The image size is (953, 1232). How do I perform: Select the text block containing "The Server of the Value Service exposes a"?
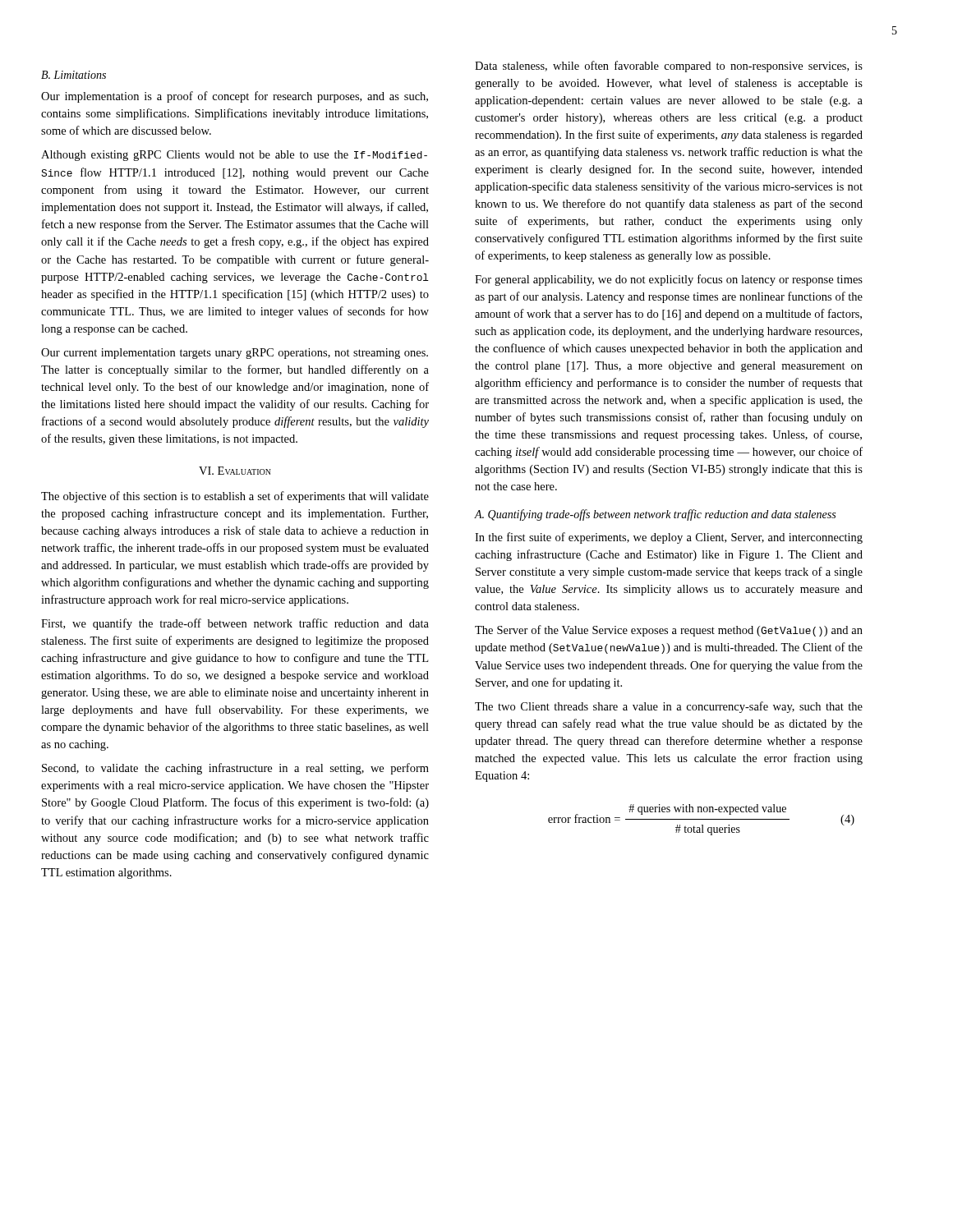pyautogui.click(x=669, y=657)
